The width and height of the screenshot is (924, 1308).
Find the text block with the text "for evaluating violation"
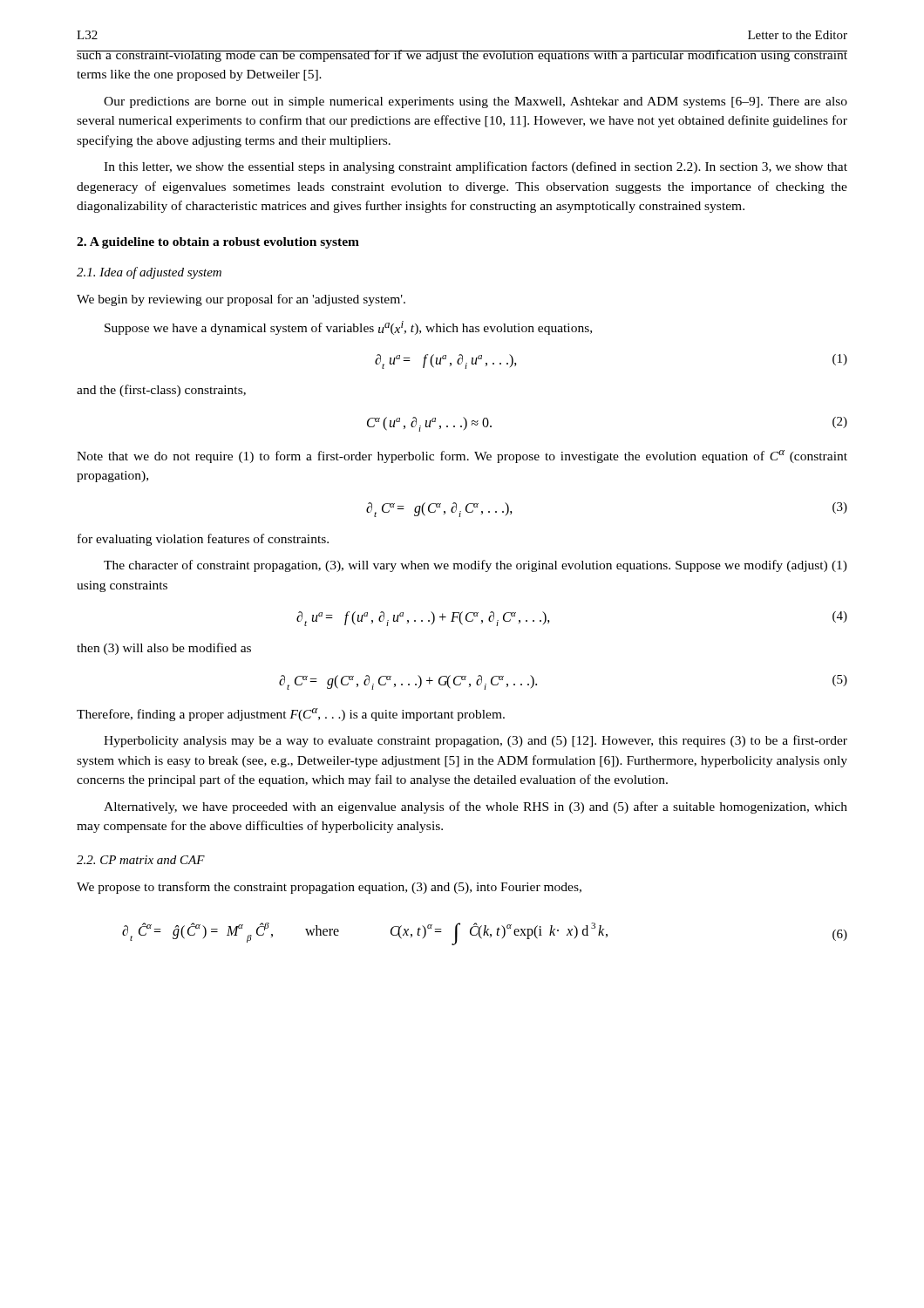(x=462, y=562)
